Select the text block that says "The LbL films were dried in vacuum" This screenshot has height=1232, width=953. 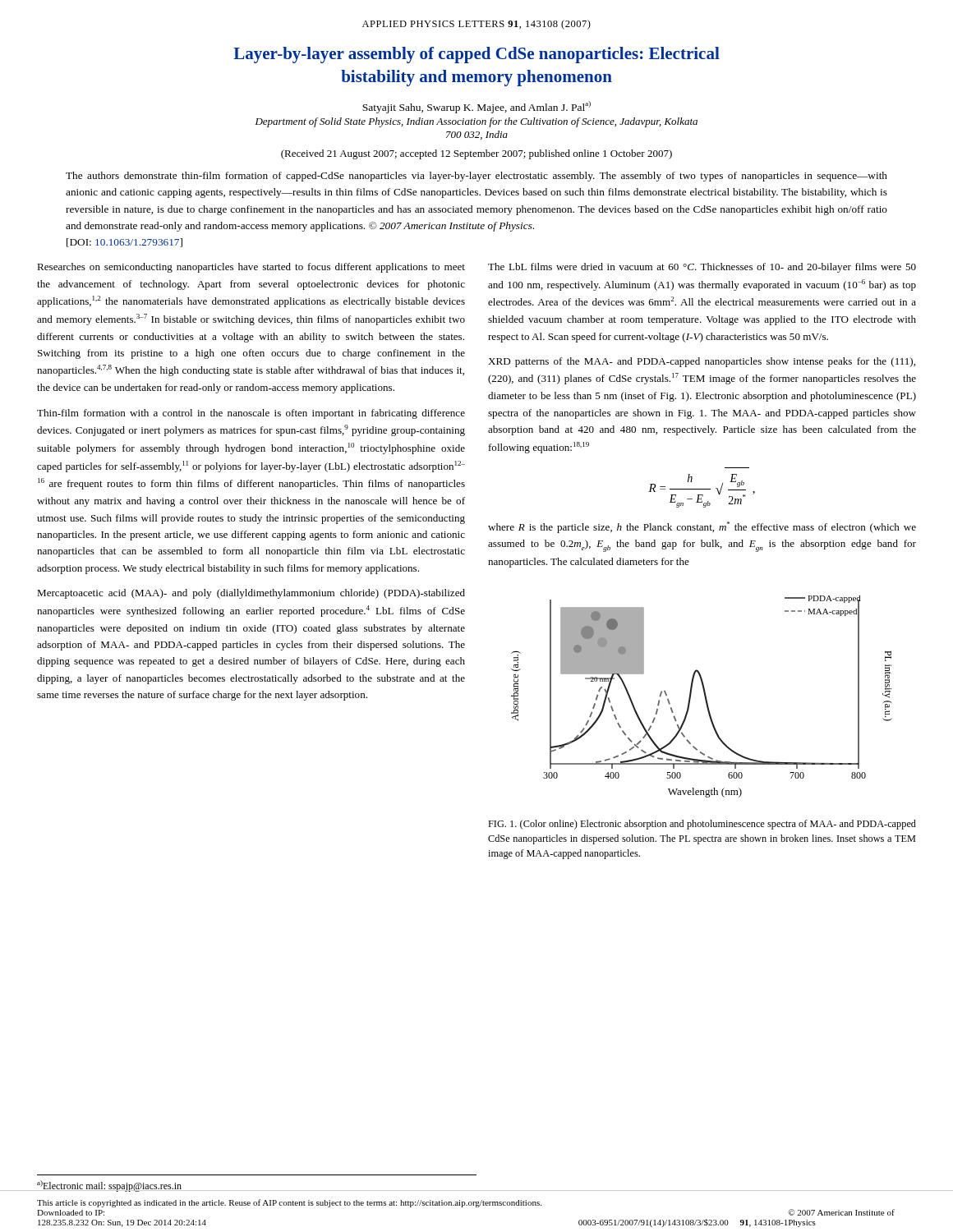(x=702, y=301)
